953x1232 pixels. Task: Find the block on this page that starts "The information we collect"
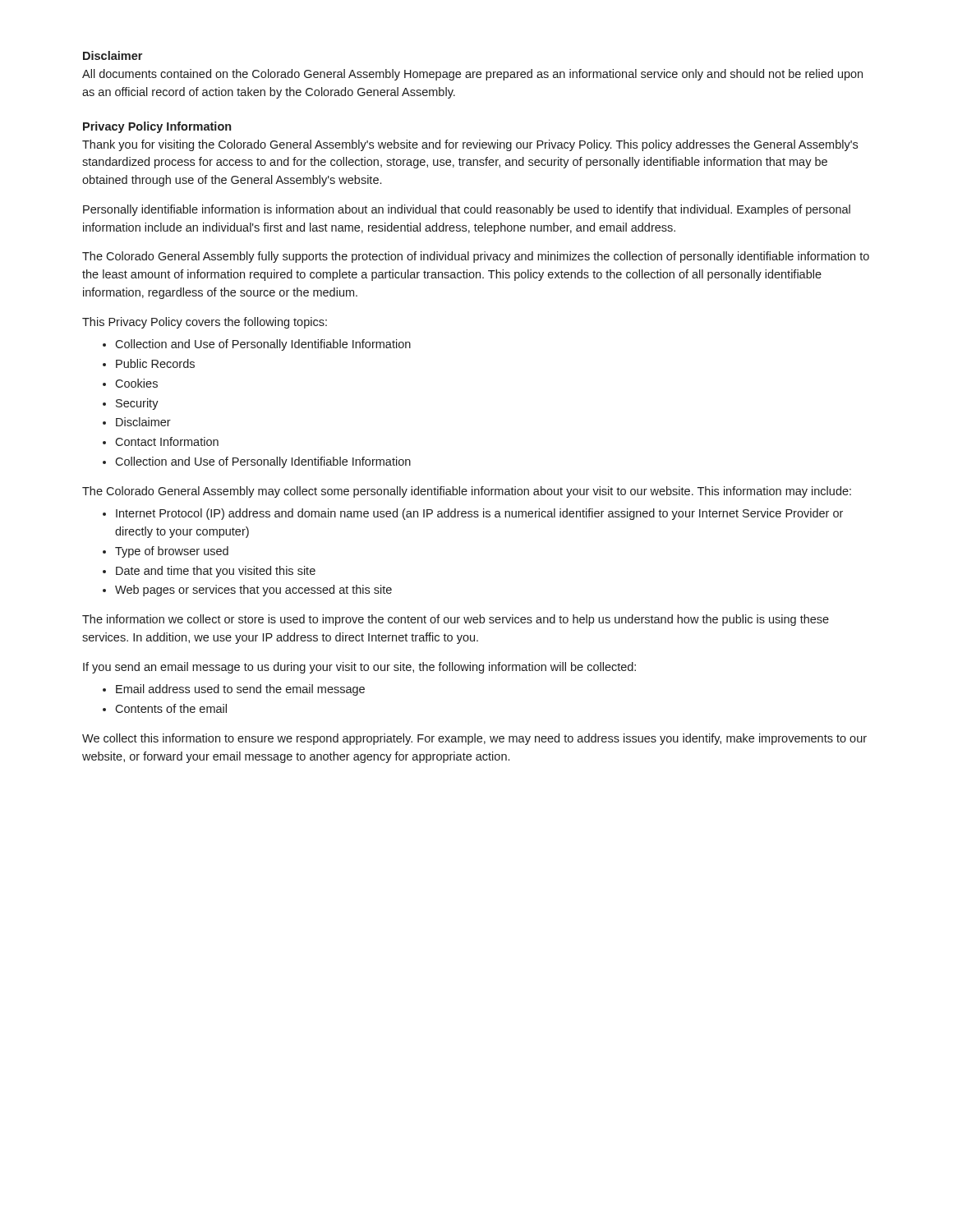pyautogui.click(x=456, y=628)
